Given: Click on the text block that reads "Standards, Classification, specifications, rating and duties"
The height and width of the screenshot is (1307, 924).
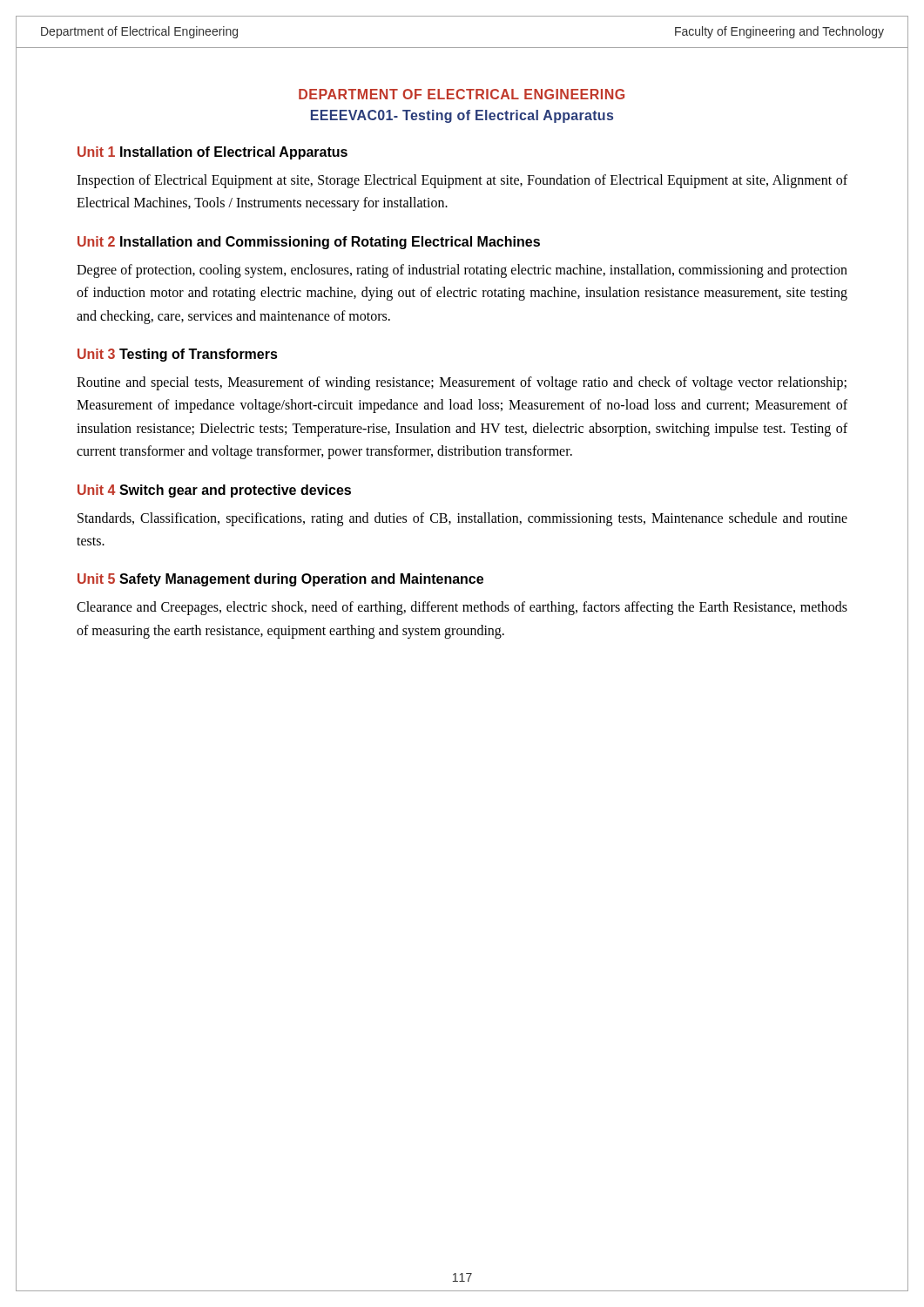Looking at the screenshot, I should coord(462,529).
